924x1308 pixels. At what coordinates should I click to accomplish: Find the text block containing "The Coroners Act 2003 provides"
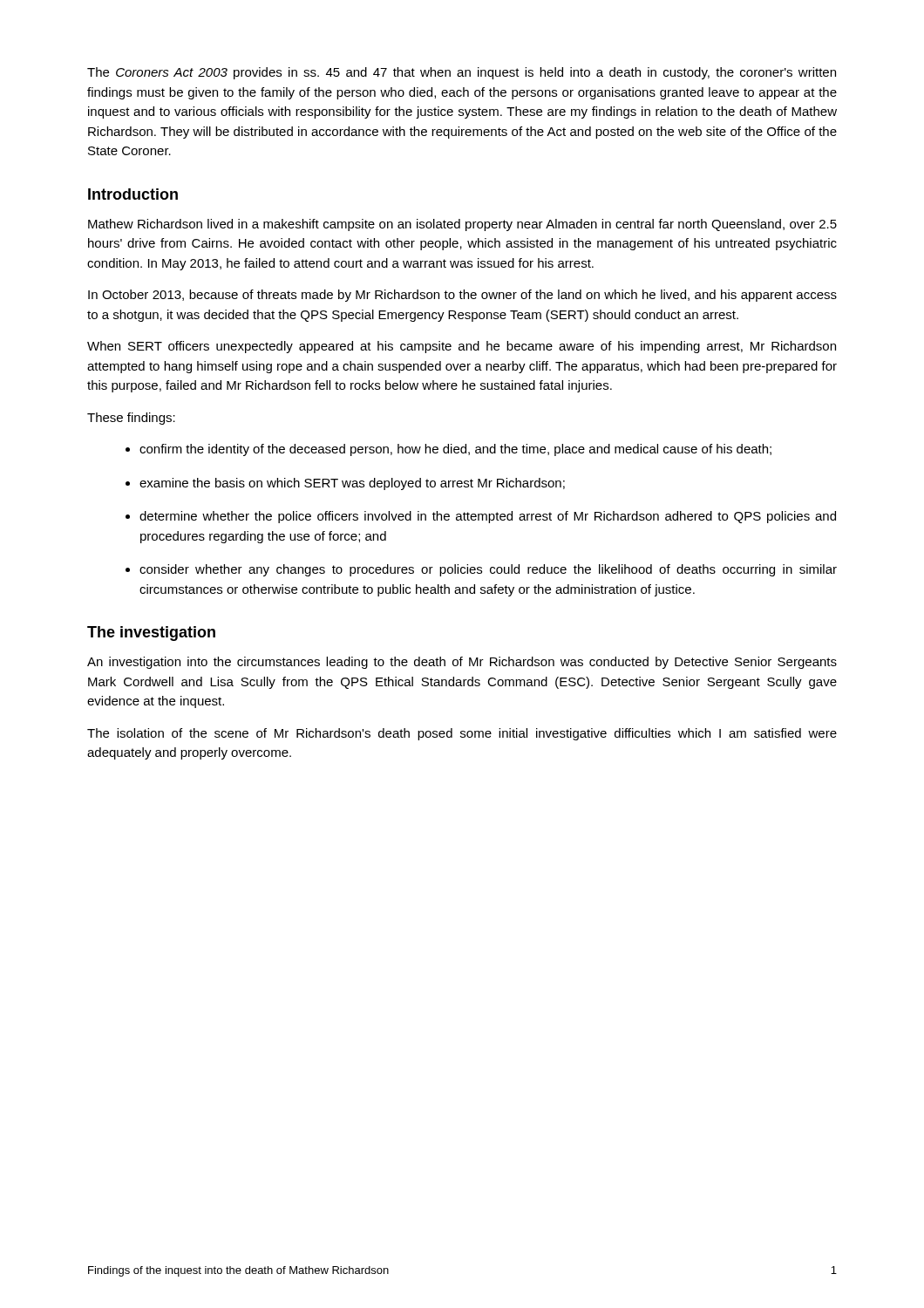pos(462,112)
